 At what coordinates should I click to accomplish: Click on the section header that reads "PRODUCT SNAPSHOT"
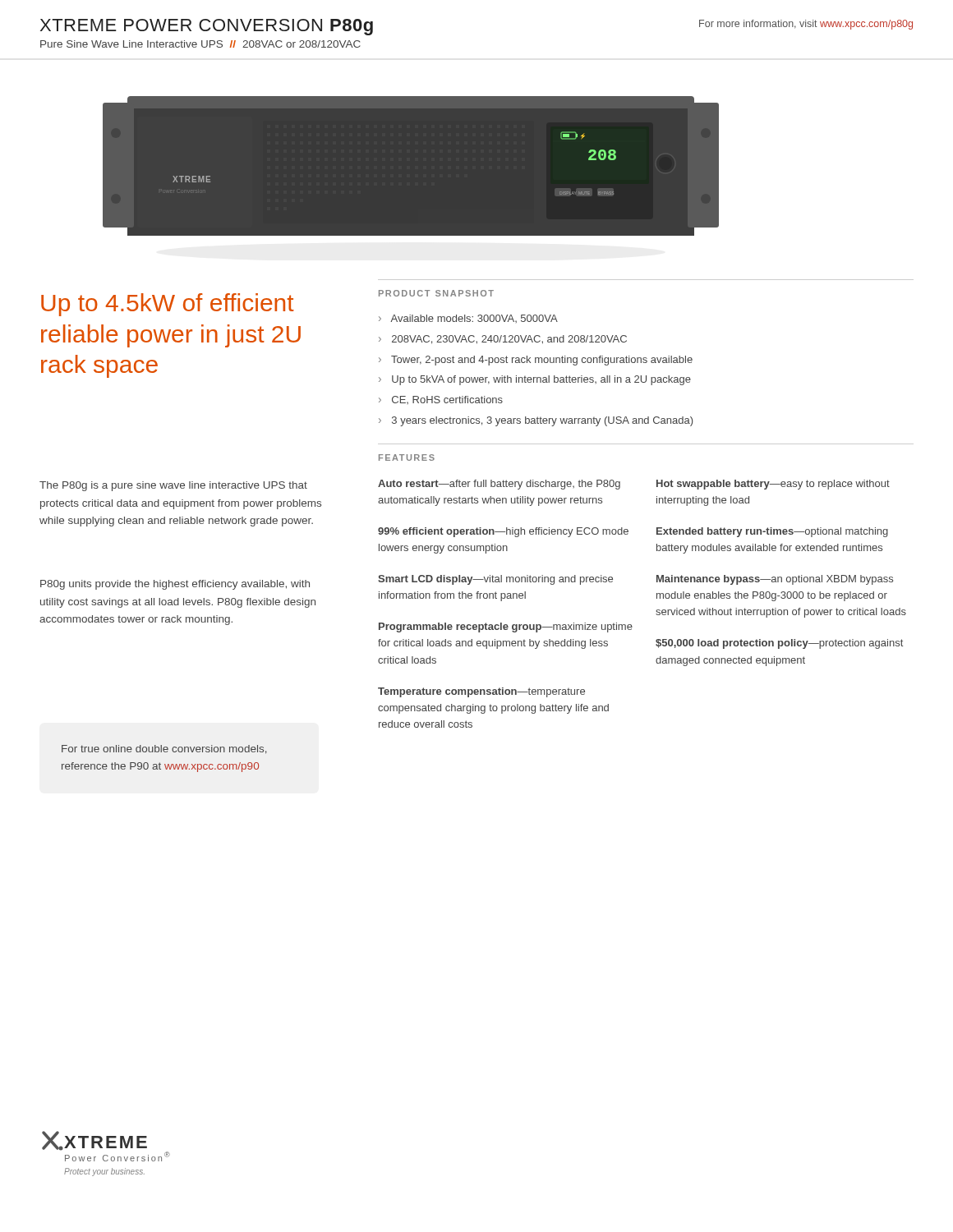(x=437, y=293)
